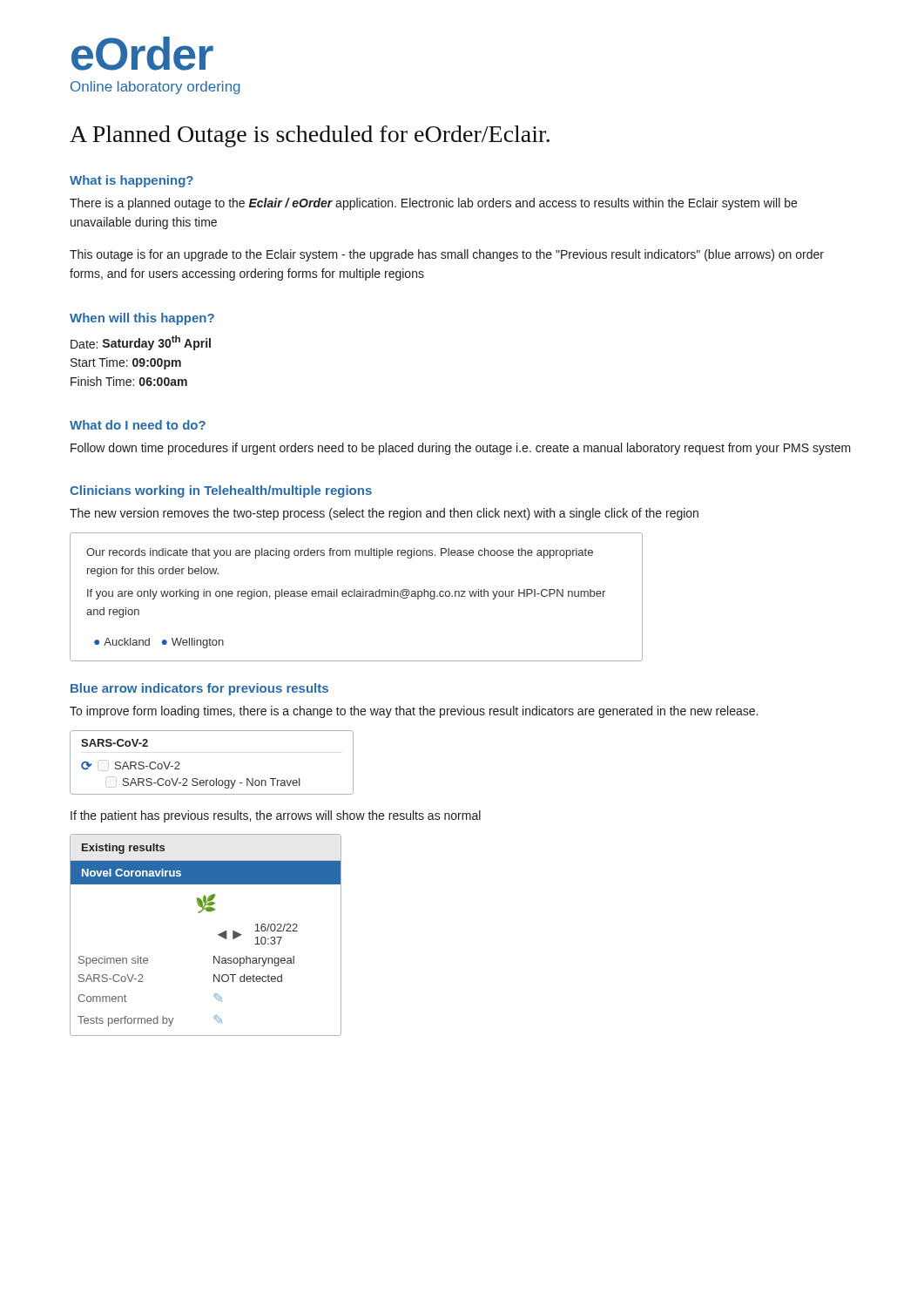
Task: Locate the text block with the text "There is a"
Action: [434, 212]
